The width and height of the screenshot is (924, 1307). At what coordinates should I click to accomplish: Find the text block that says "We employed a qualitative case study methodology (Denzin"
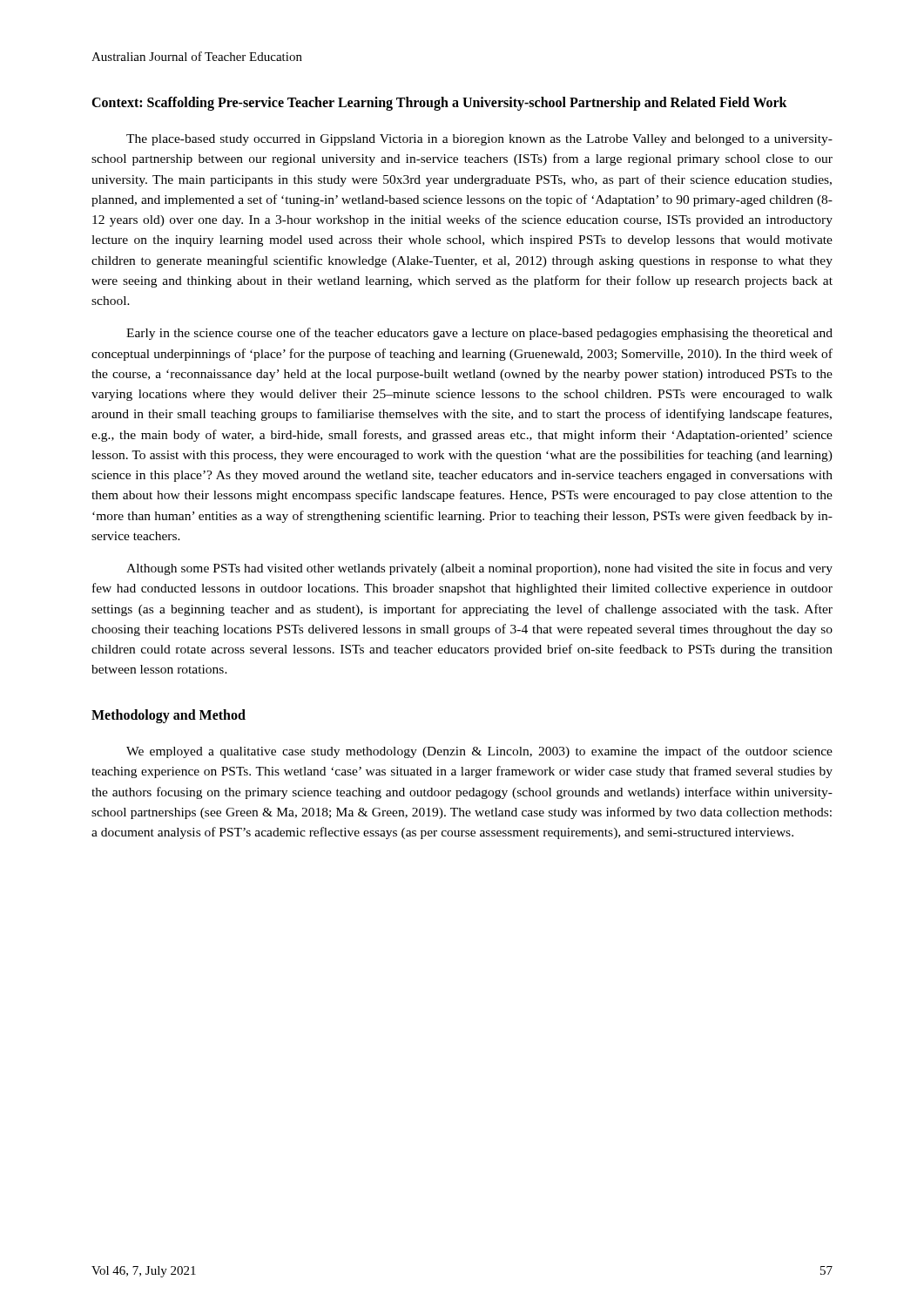462,791
